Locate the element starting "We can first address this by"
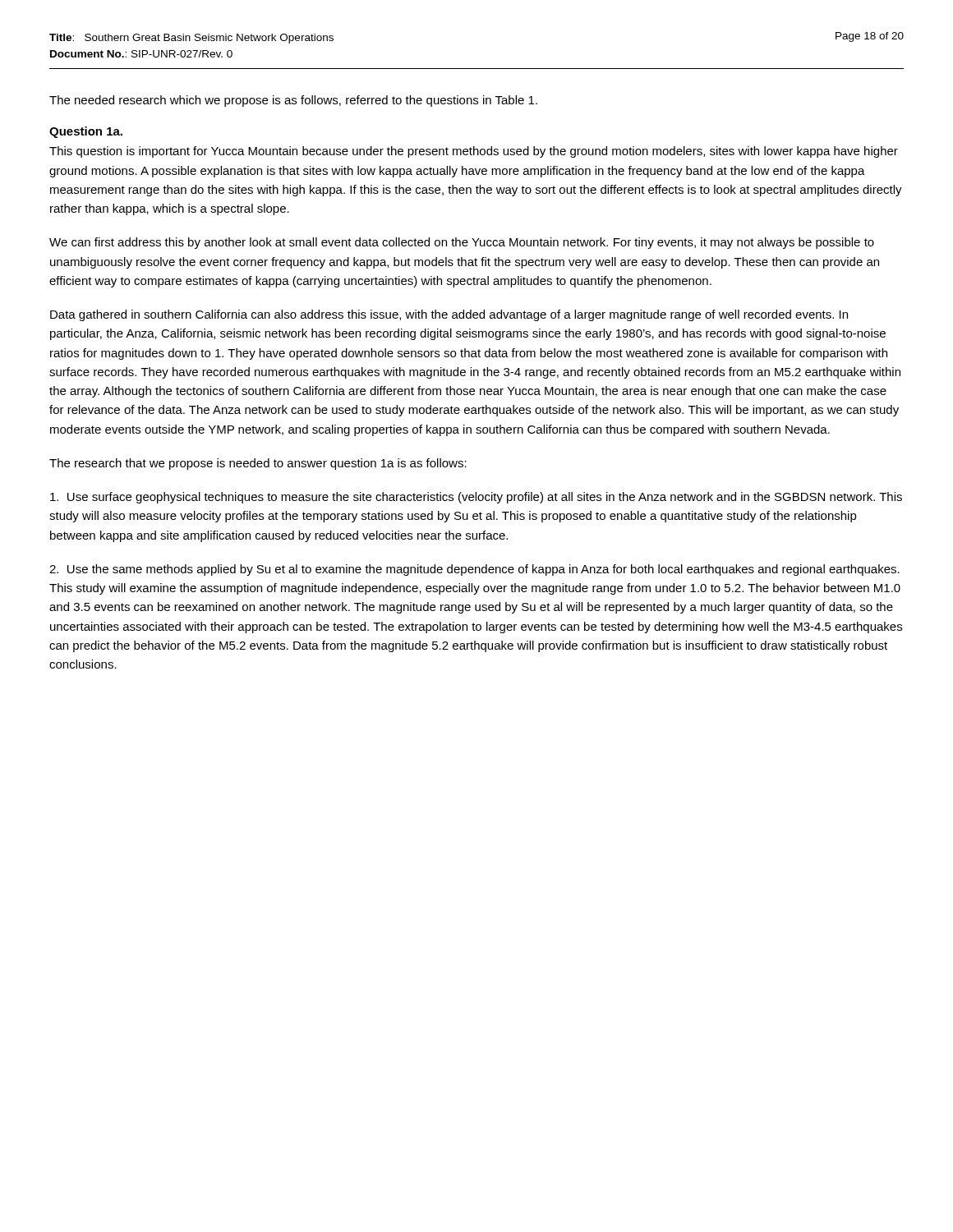Image resolution: width=953 pixels, height=1232 pixels. 465,261
